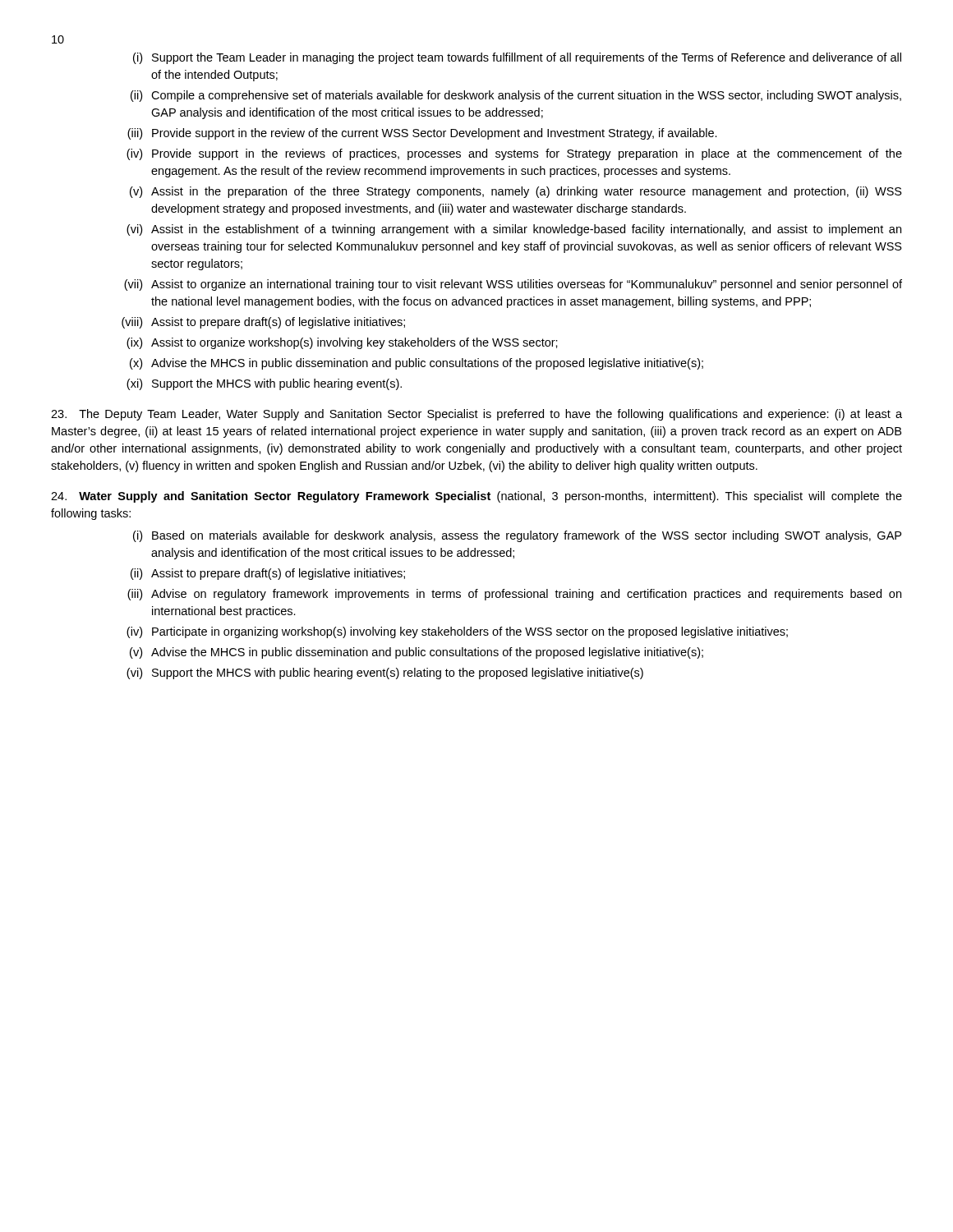Viewport: 953px width, 1232px height.
Task: Locate the list item that says "(i) Support the"
Action: [501, 67]
